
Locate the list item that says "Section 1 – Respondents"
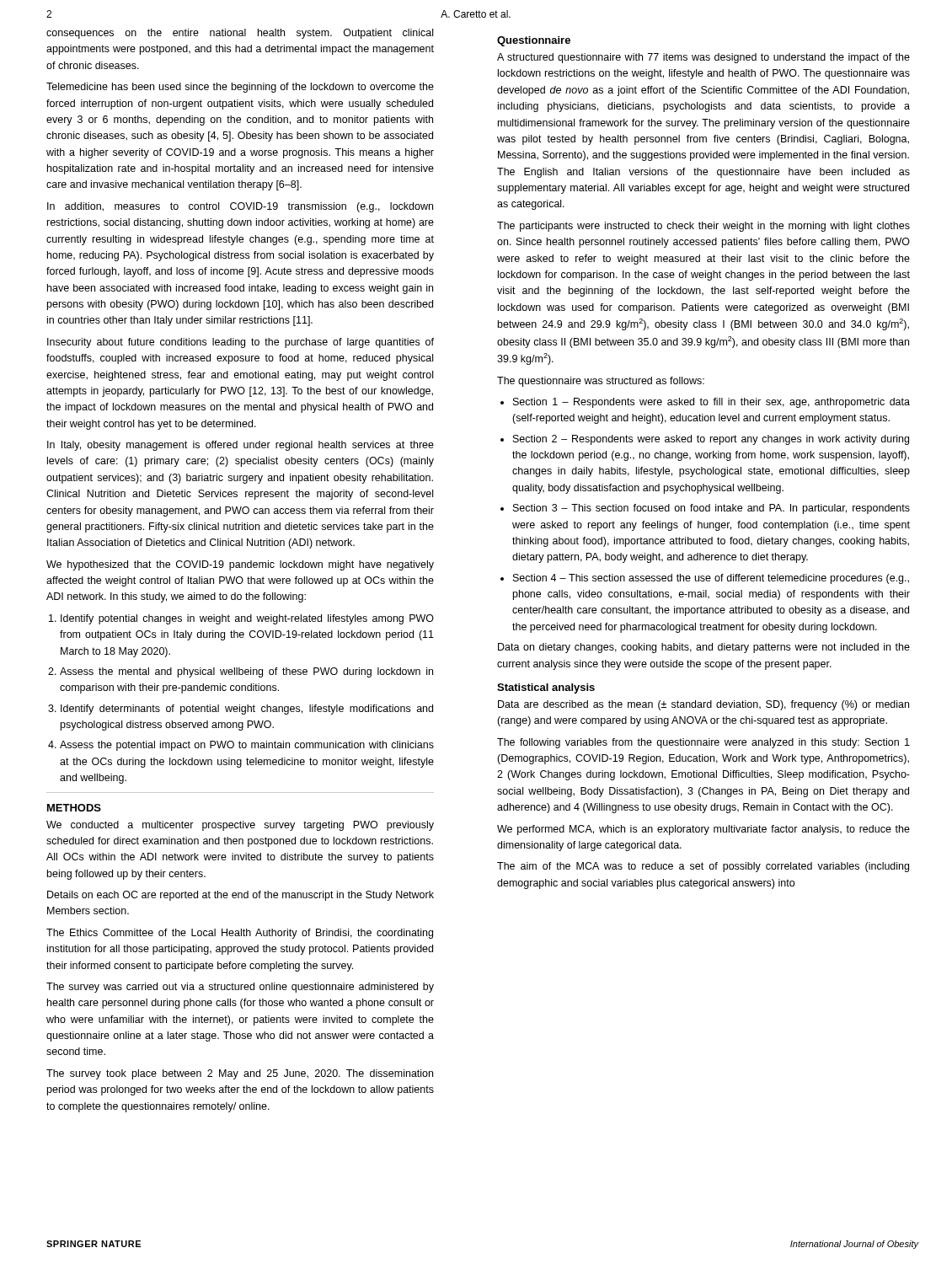[711, 410]
